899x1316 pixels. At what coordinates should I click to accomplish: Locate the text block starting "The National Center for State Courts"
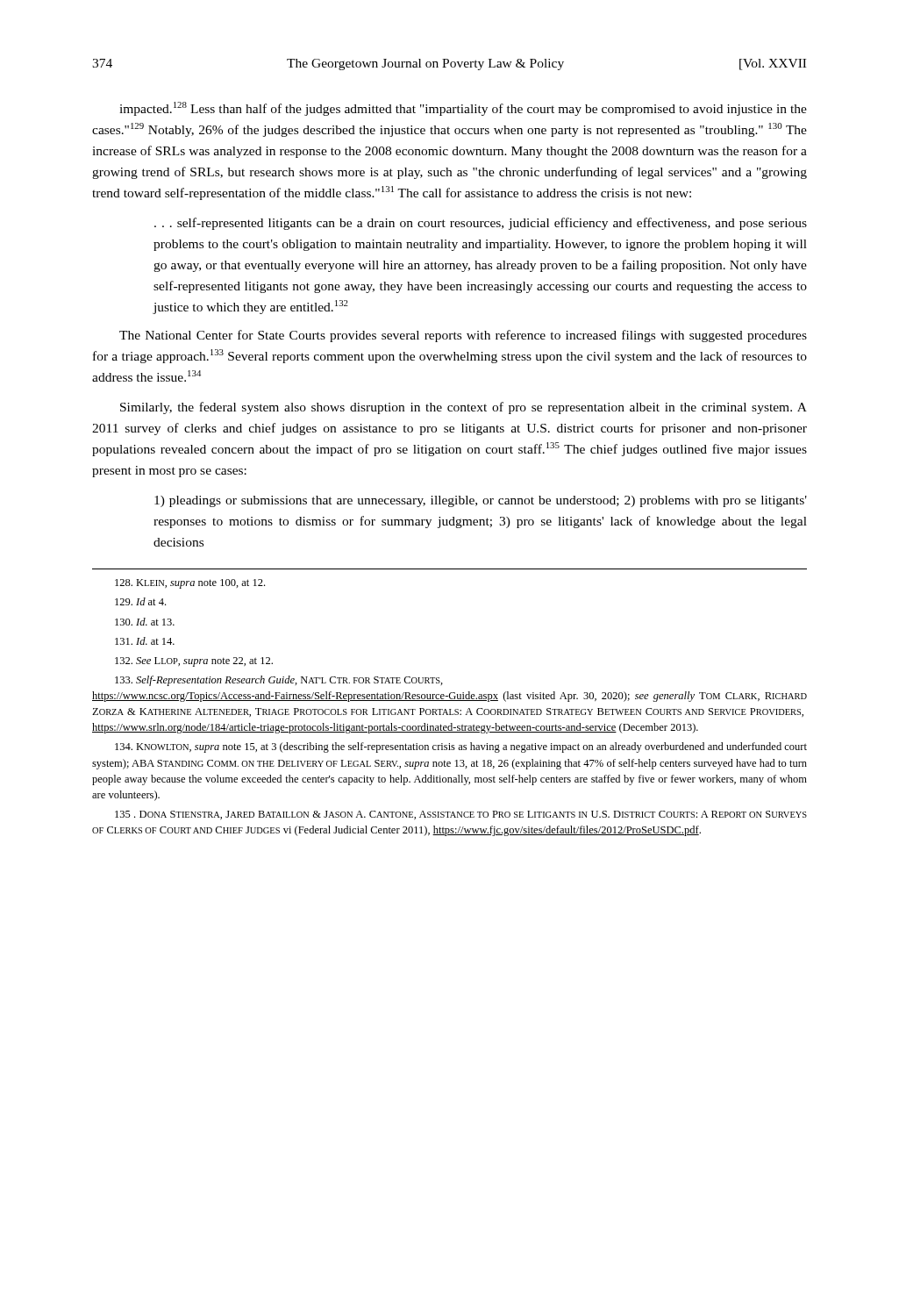[450, 356]
